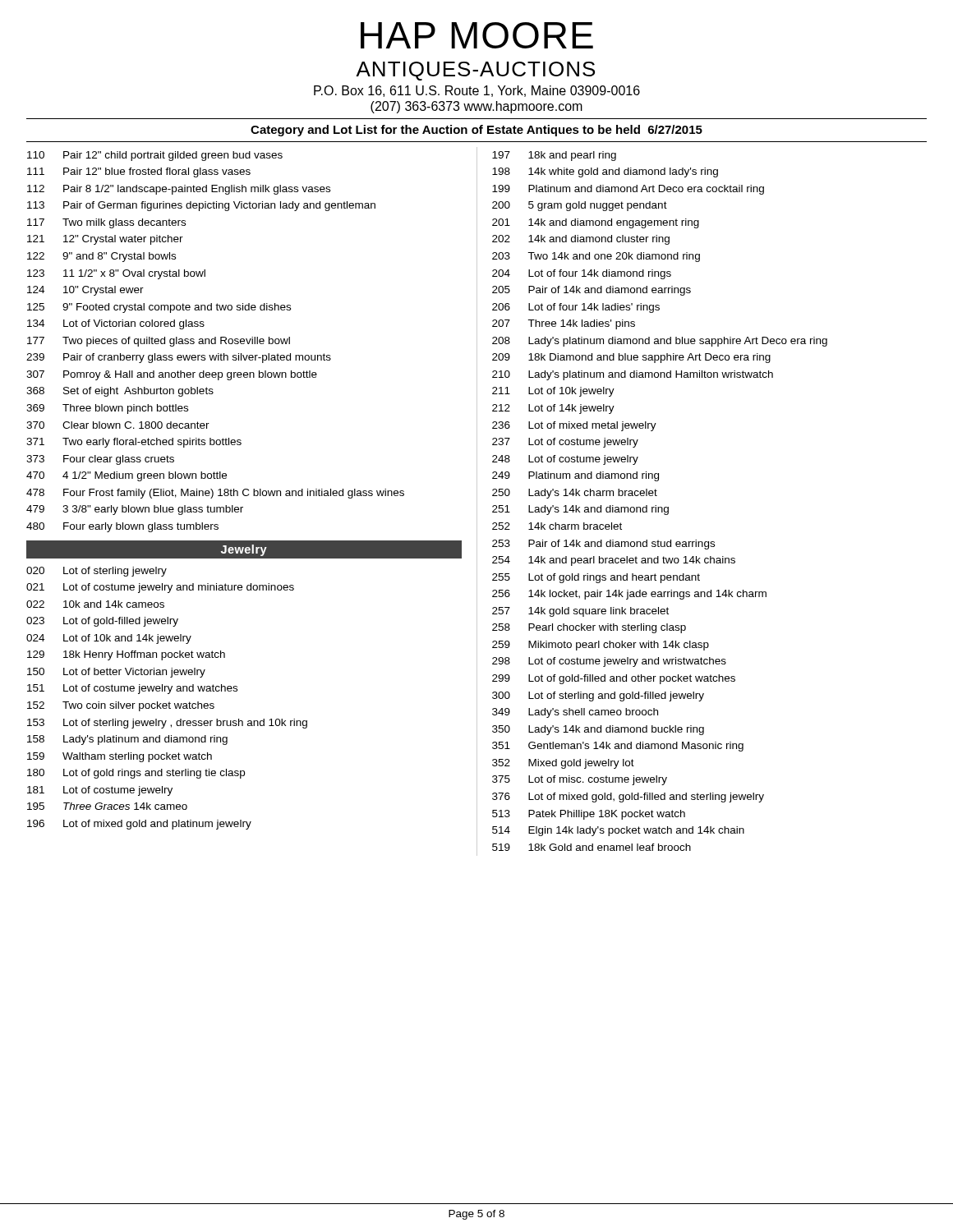
Task: Select the text starting "199Platinum and diamond Art Deco"
Action: click(x=709, y=188)
